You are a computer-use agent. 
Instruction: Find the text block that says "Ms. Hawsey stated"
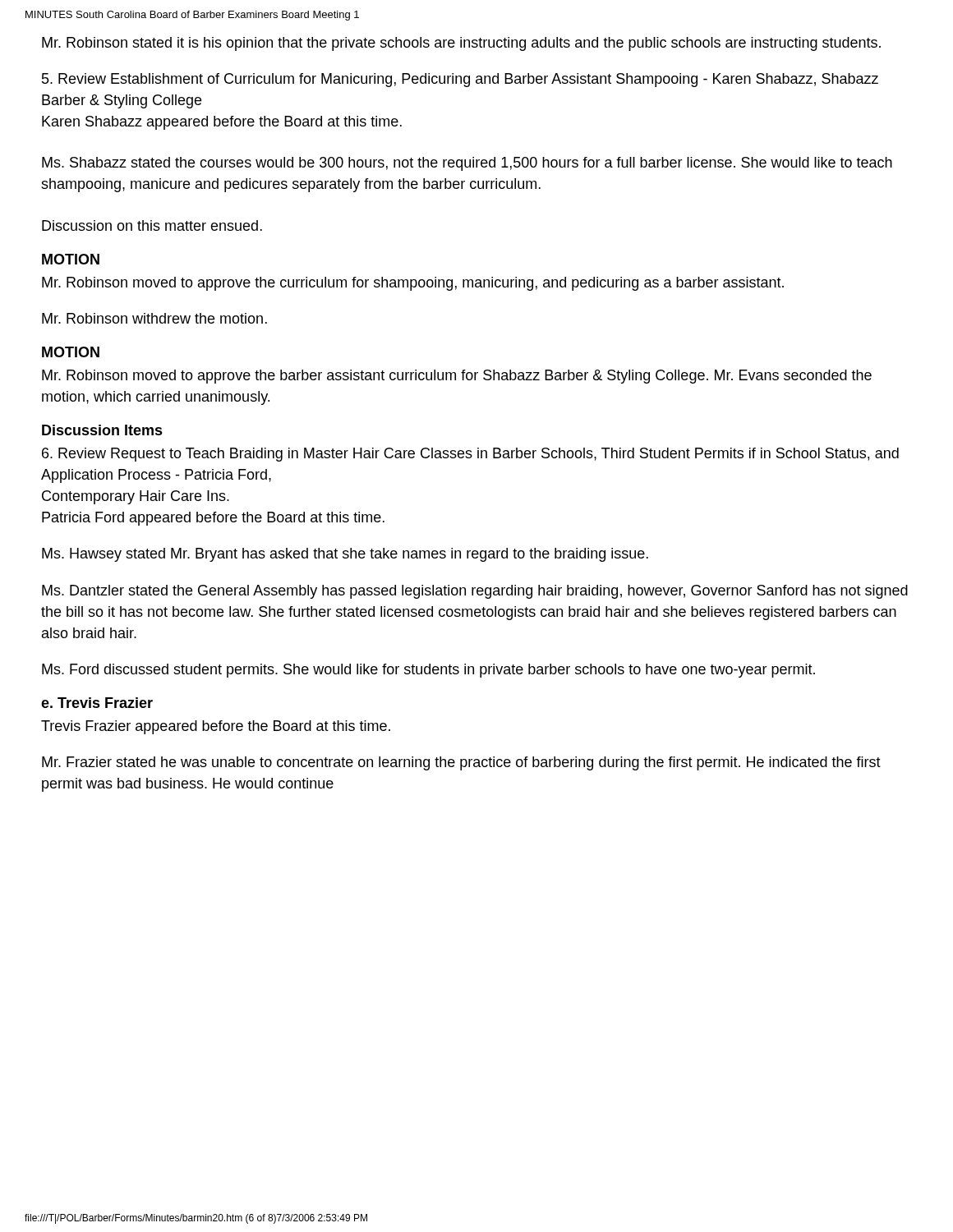click(345, 554)
